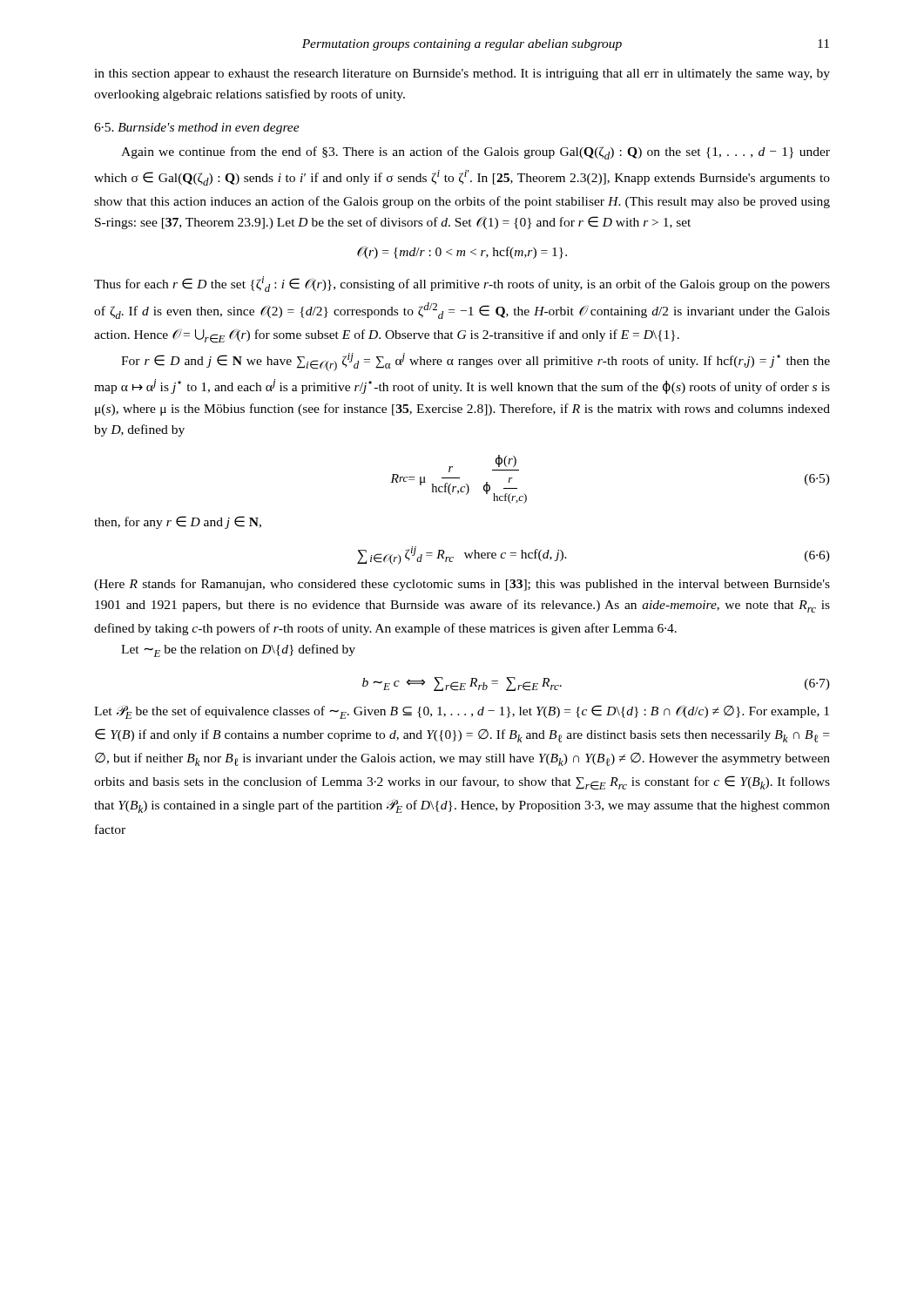Image resolution: width=924 pixels, height=1307 pixels.
Task: Find the formula on this page that starts "Rrc = μ r hcf(r,c) ϕ(r) ϕ"
Action: (x=462, y=478)
